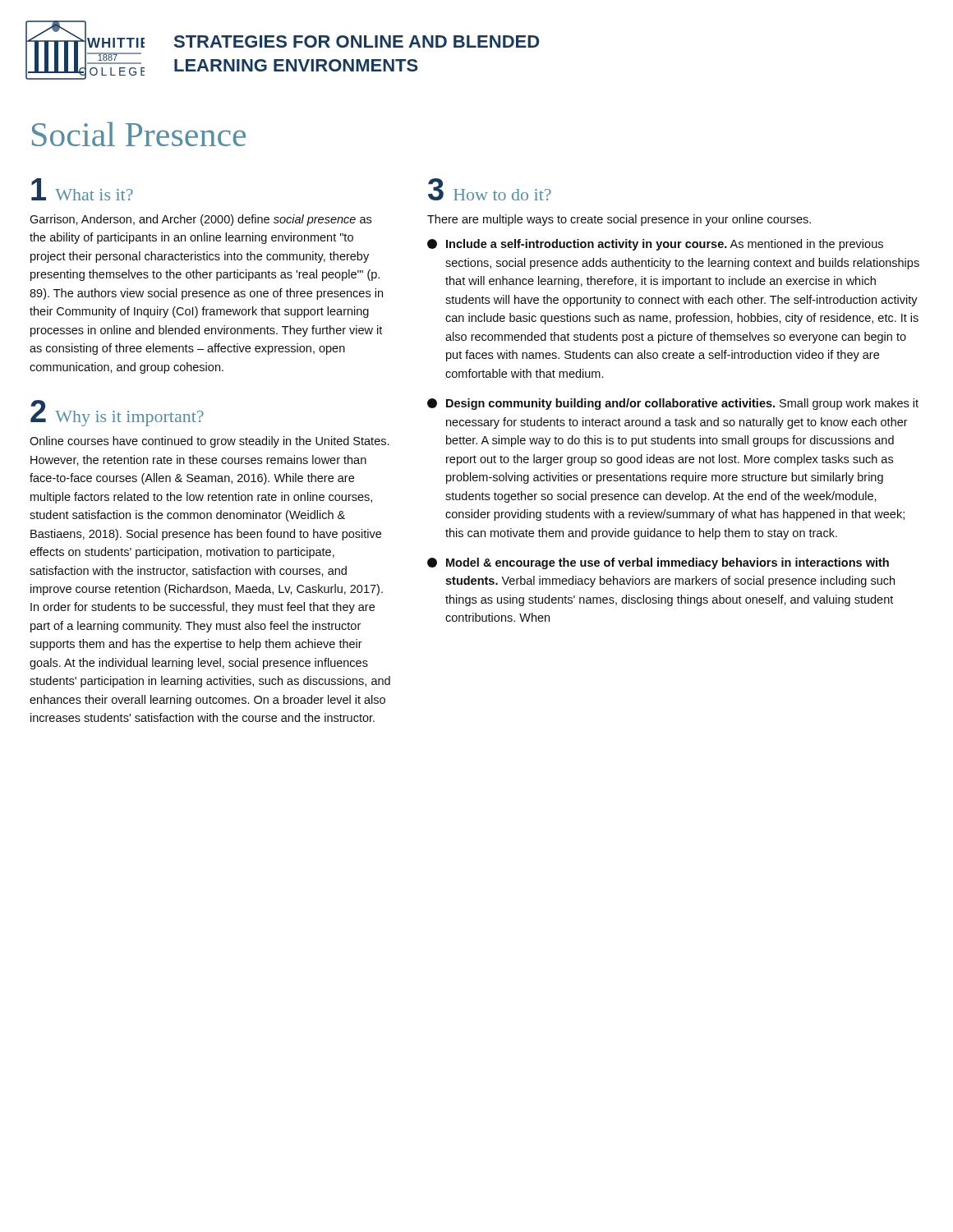Select the element starting "2 Why is it important?"

pyautogui.click(x=117, y=412)
